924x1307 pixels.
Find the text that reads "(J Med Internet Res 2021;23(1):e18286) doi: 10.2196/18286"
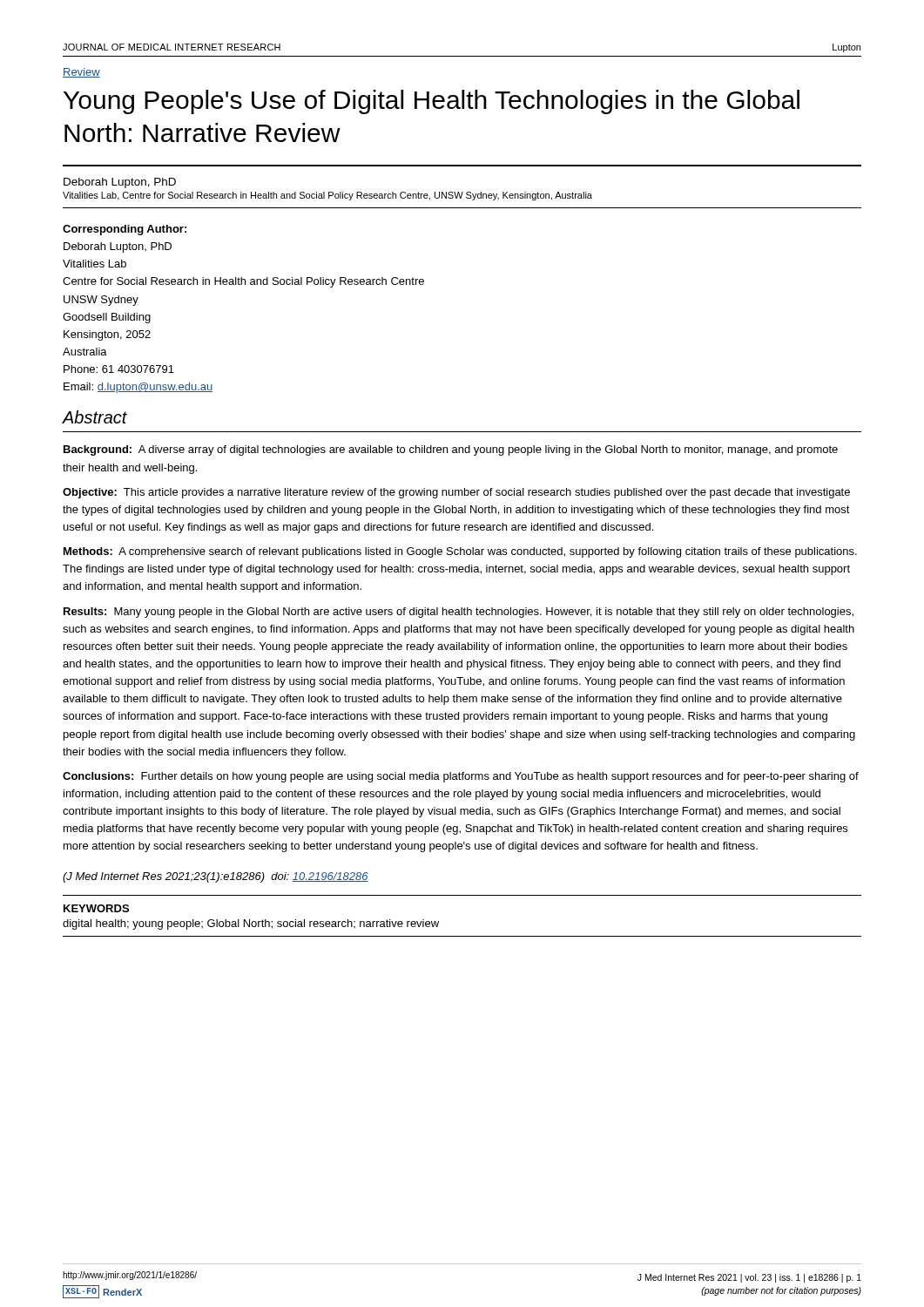[x=215, y=876]
